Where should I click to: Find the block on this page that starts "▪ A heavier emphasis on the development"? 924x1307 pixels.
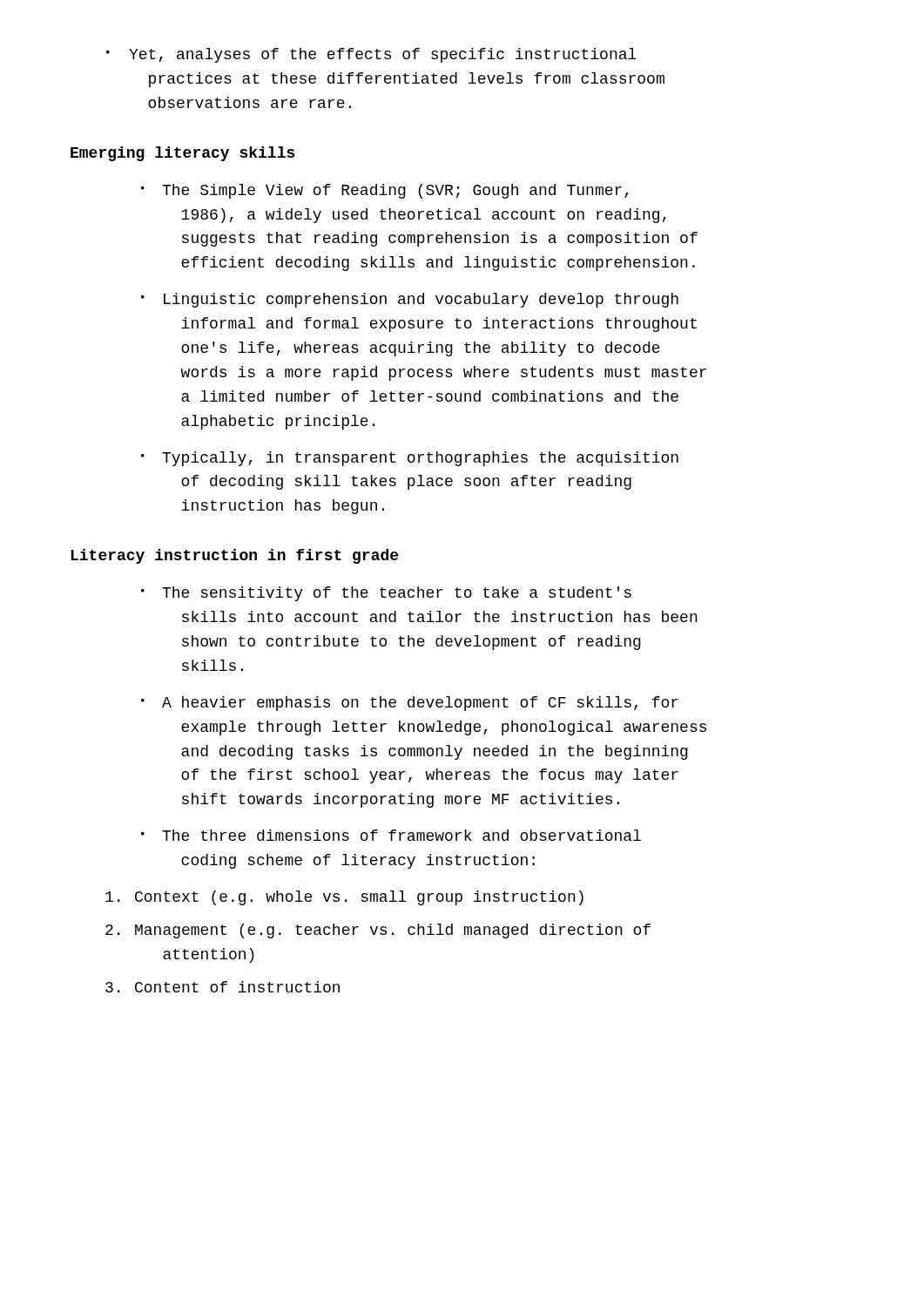[496, 752]
